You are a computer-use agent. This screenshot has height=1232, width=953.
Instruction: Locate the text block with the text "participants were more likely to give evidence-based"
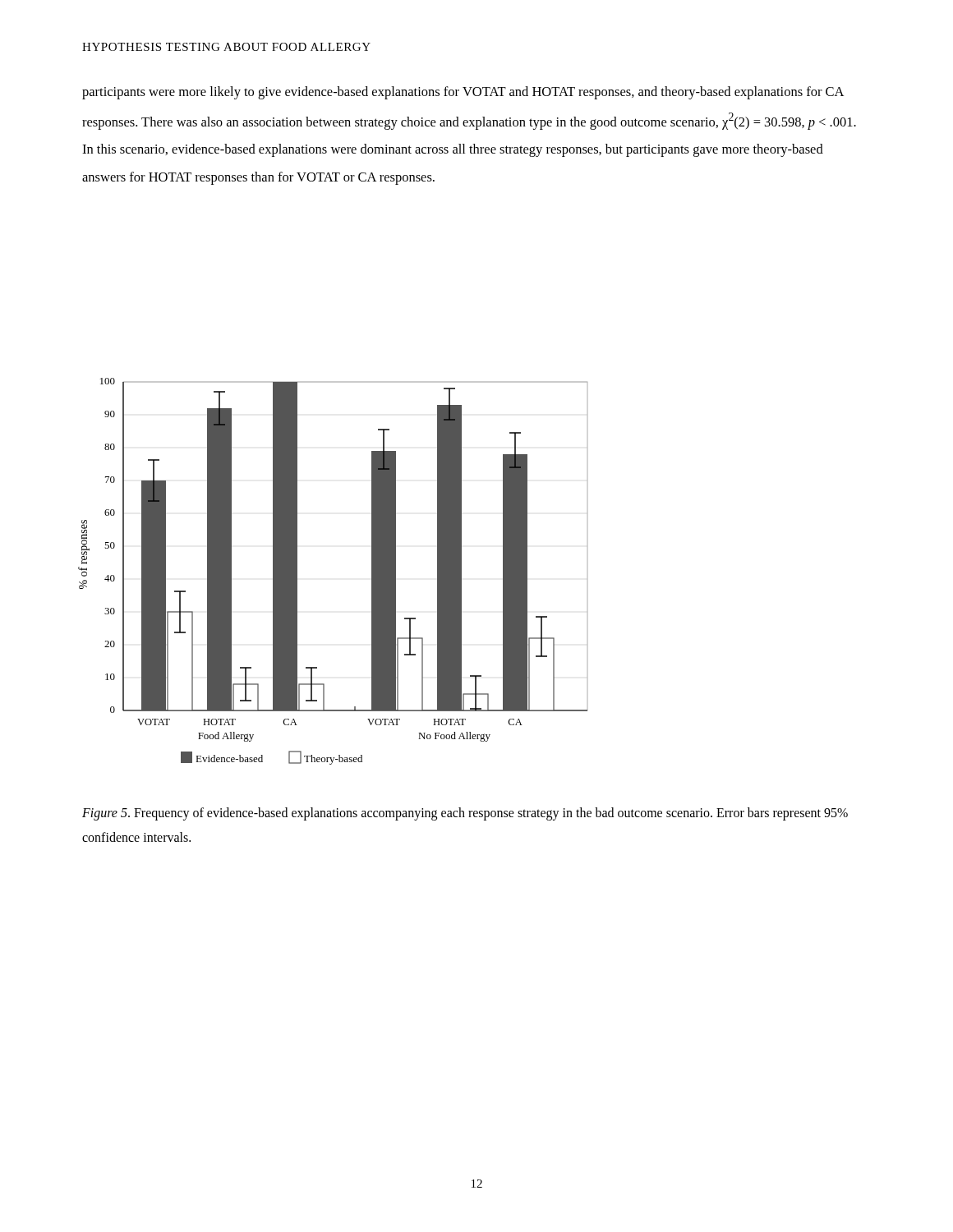coord(469,134)
